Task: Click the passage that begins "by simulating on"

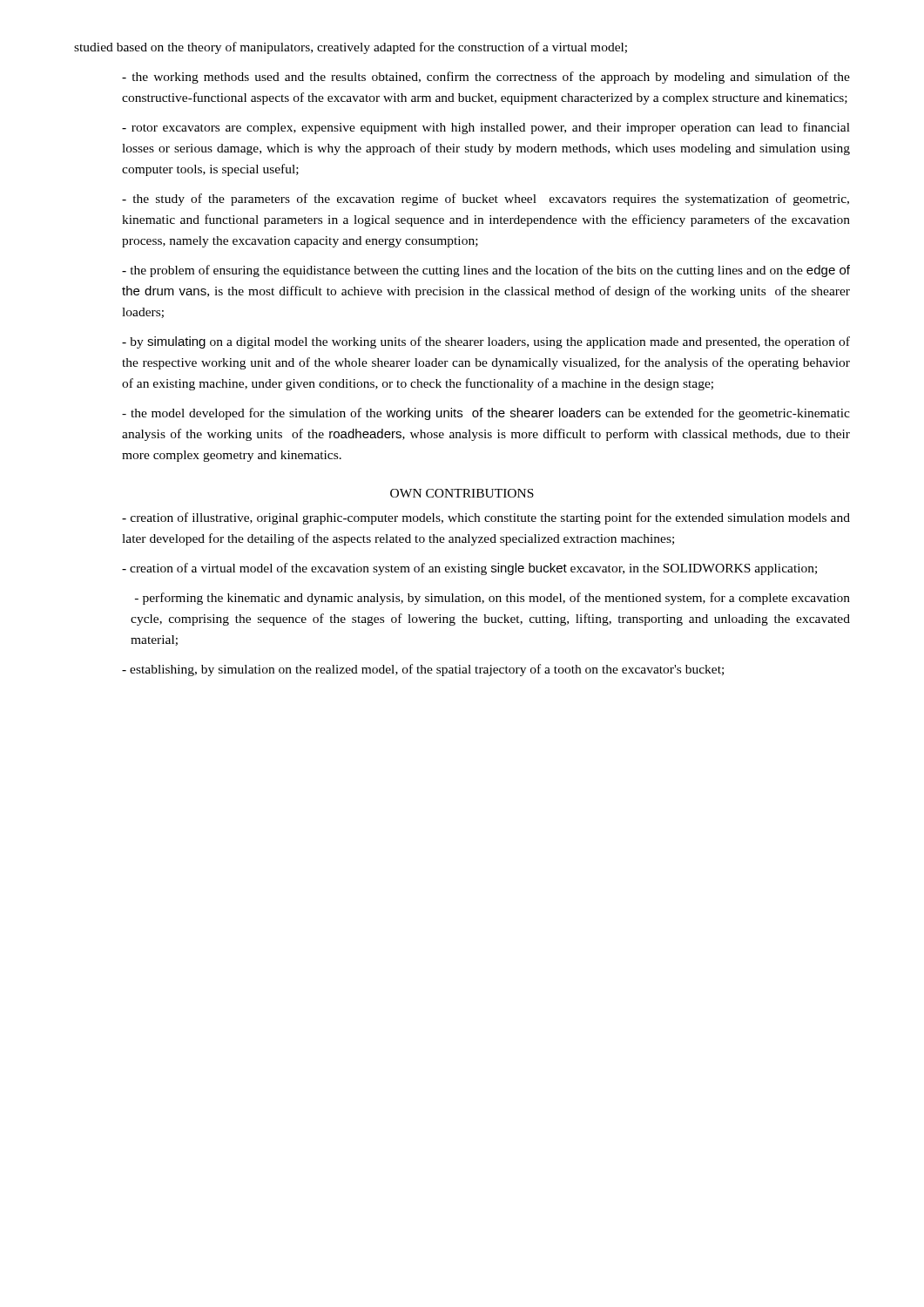Action: pyautogui.click(x=462, y=363)
